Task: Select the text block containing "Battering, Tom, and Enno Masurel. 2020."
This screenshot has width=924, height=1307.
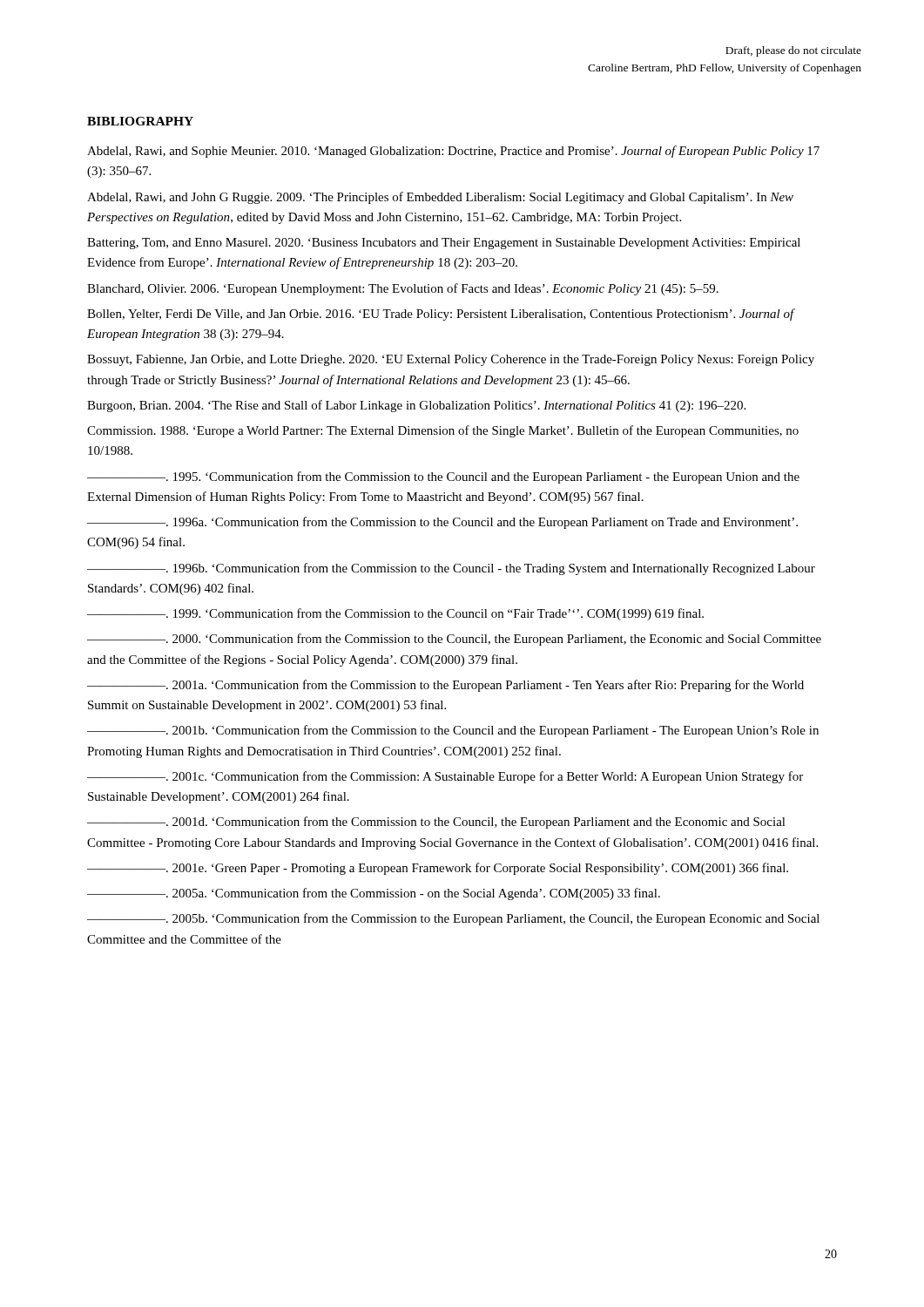Action: (x=444, y=252)
